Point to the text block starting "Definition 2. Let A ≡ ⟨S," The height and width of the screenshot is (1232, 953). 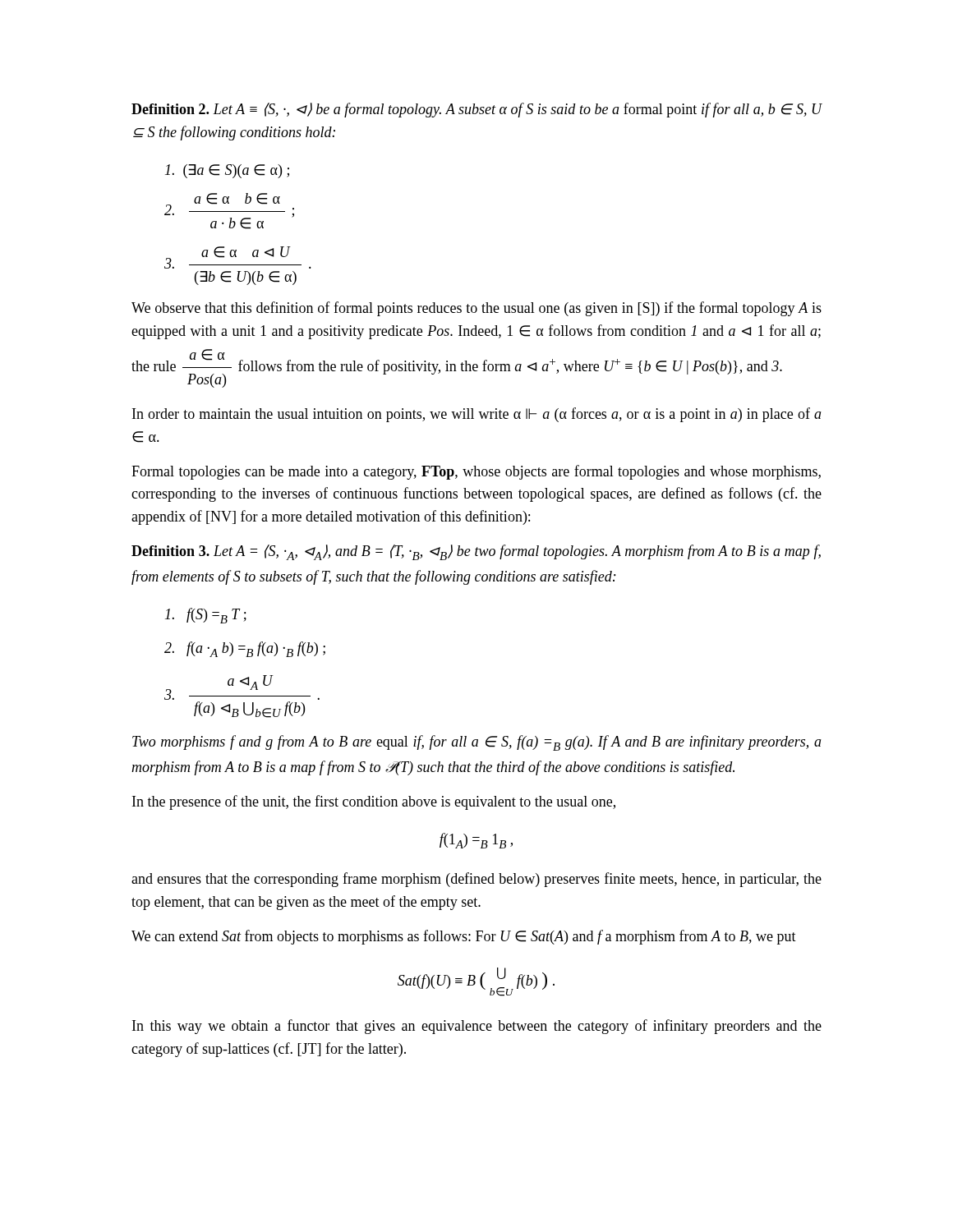click(476, 121)
